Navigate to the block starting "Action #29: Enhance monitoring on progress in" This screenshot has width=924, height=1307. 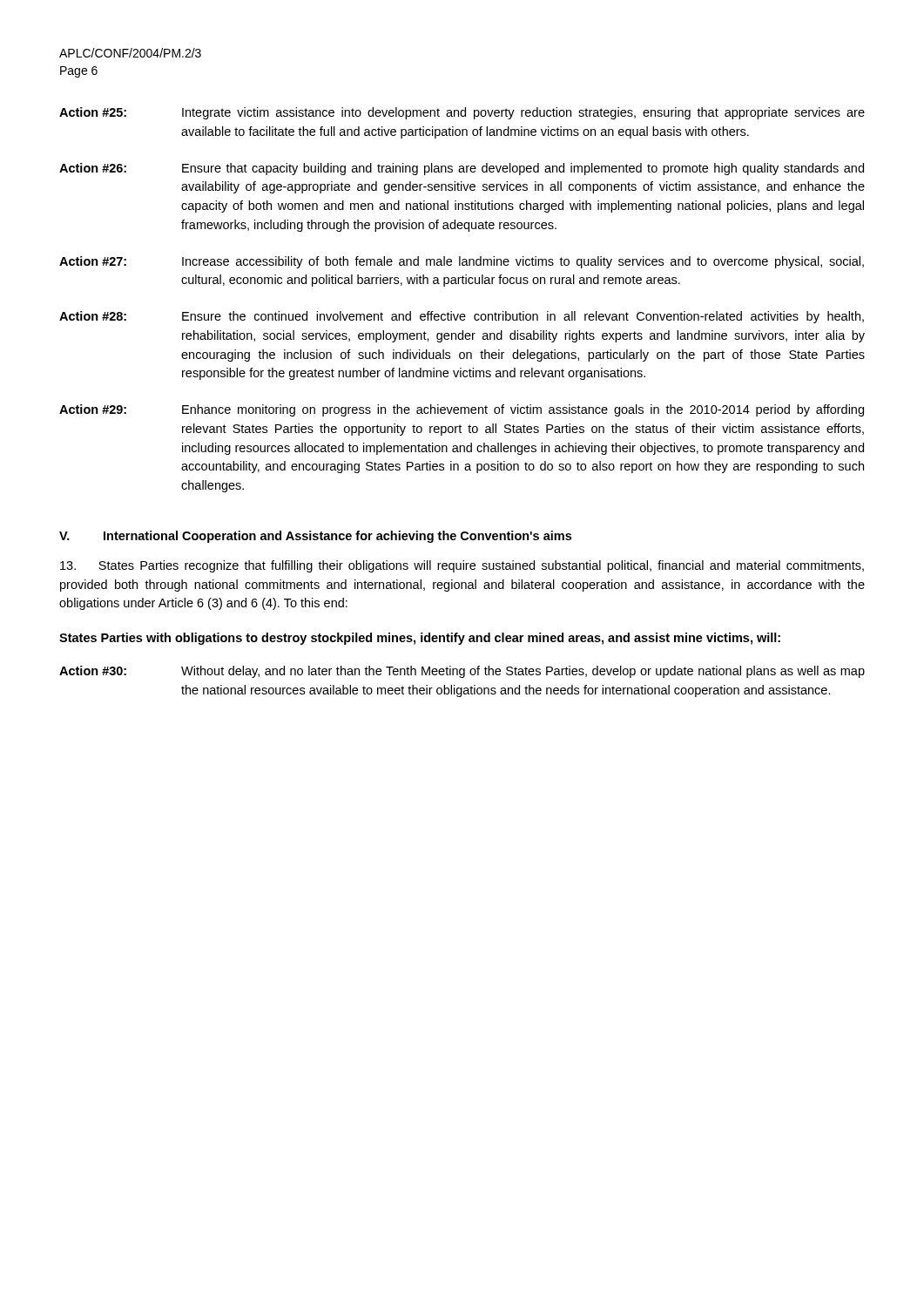click(x=462, y=448)
